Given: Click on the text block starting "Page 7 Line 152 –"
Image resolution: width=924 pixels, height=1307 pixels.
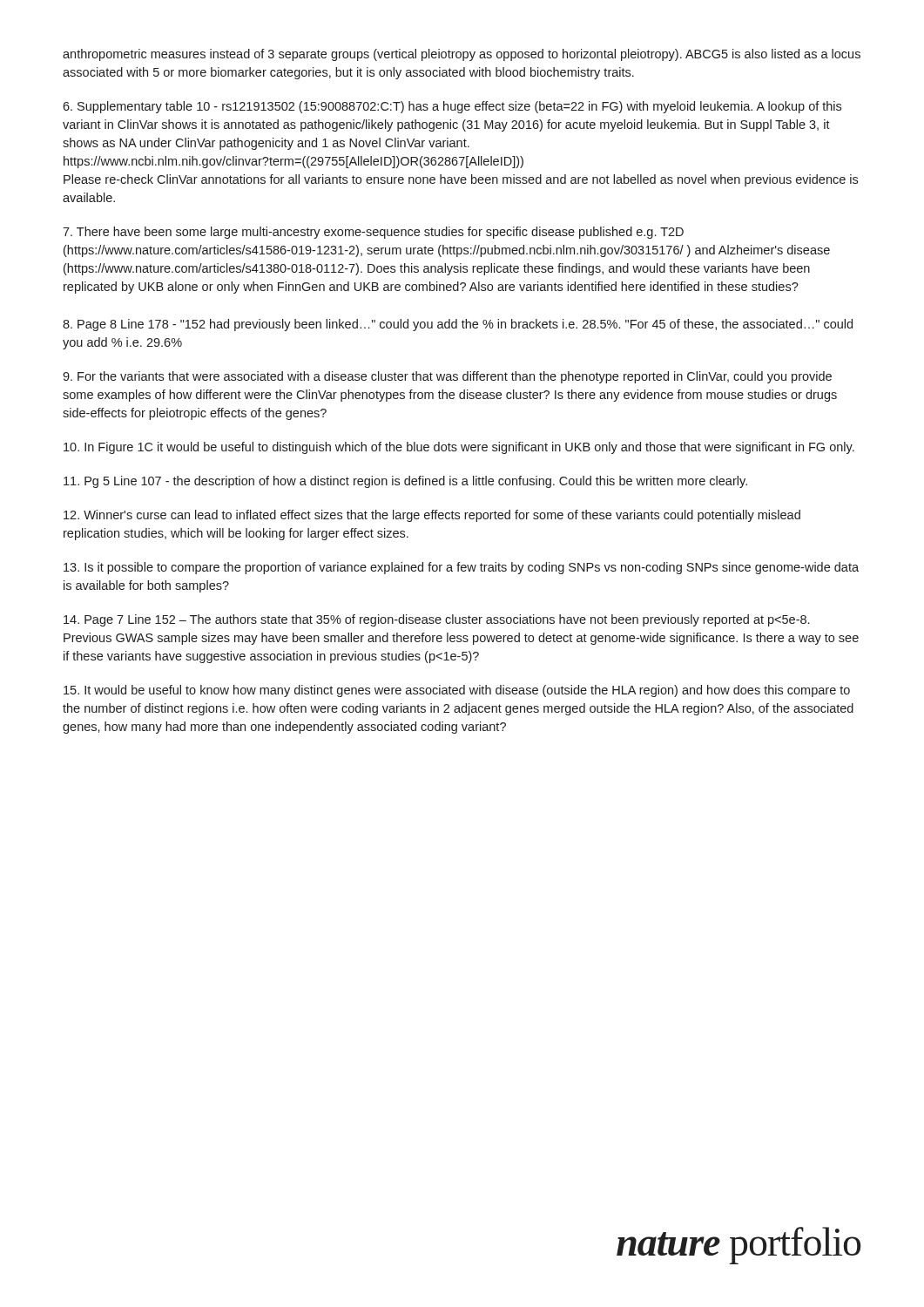Looking at the screenshot, I should [461, 638].
